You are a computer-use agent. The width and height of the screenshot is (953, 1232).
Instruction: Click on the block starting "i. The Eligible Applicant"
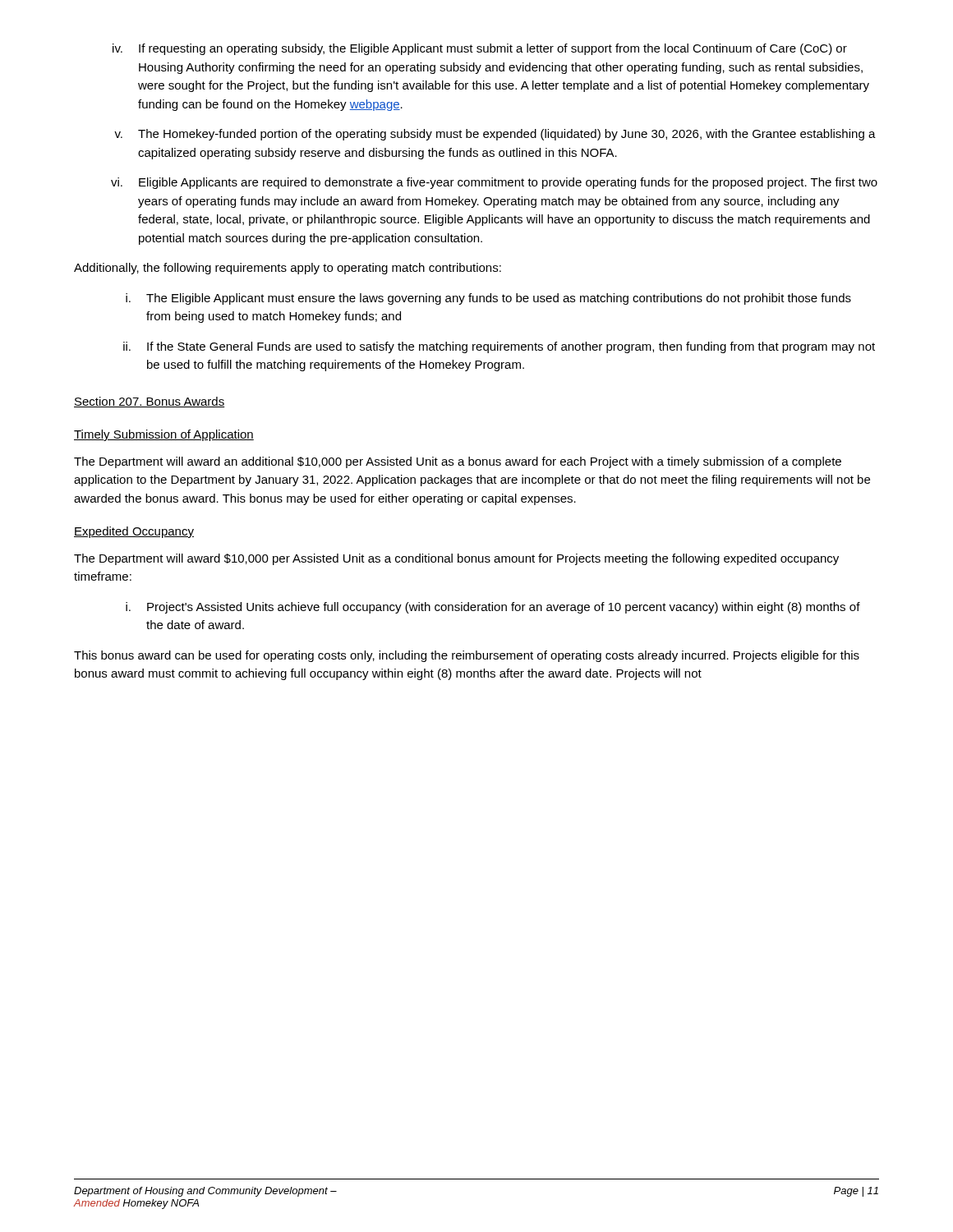pyautogui.click(x=489, y=307)
